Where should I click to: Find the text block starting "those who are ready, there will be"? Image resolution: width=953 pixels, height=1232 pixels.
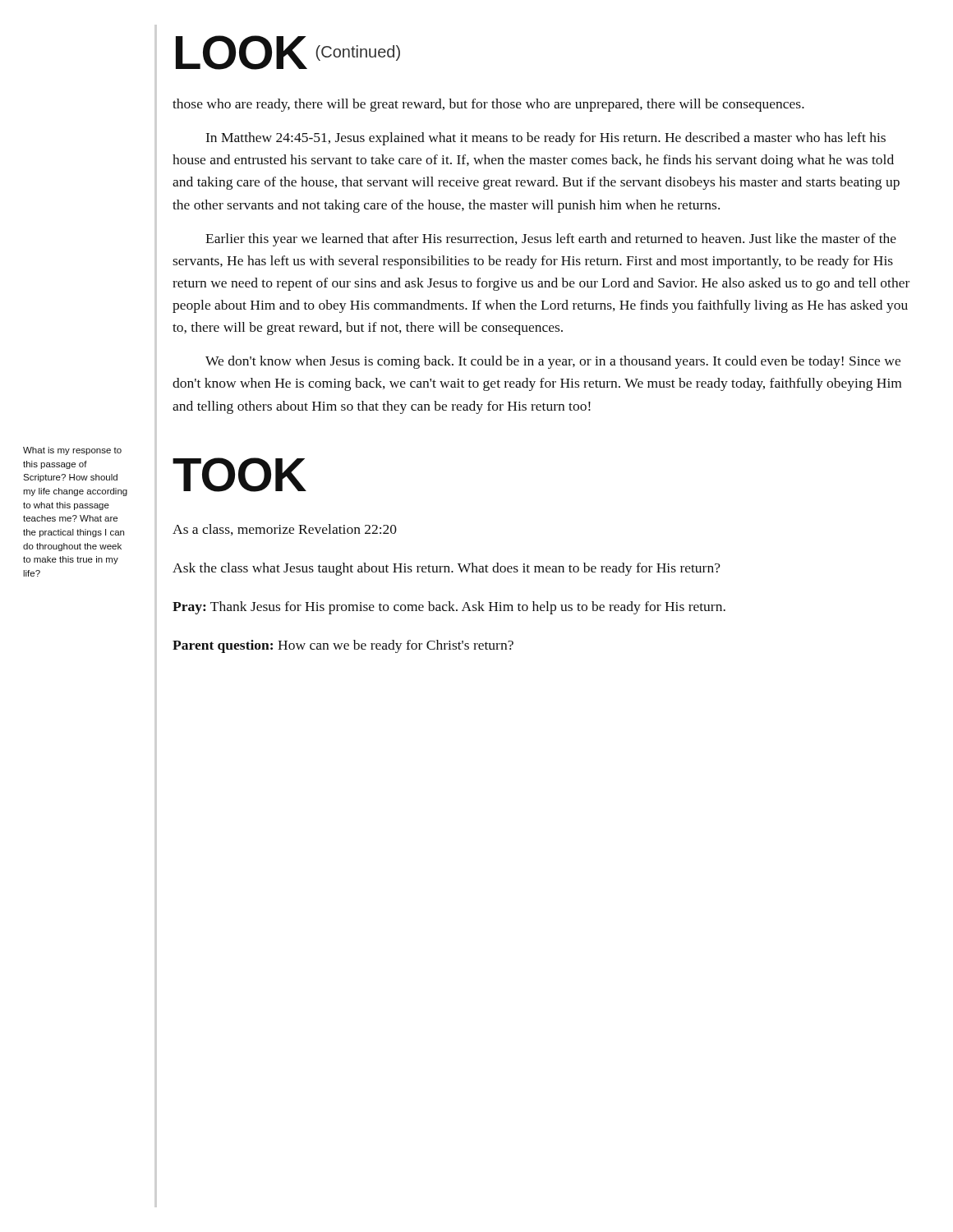point(542,255)
